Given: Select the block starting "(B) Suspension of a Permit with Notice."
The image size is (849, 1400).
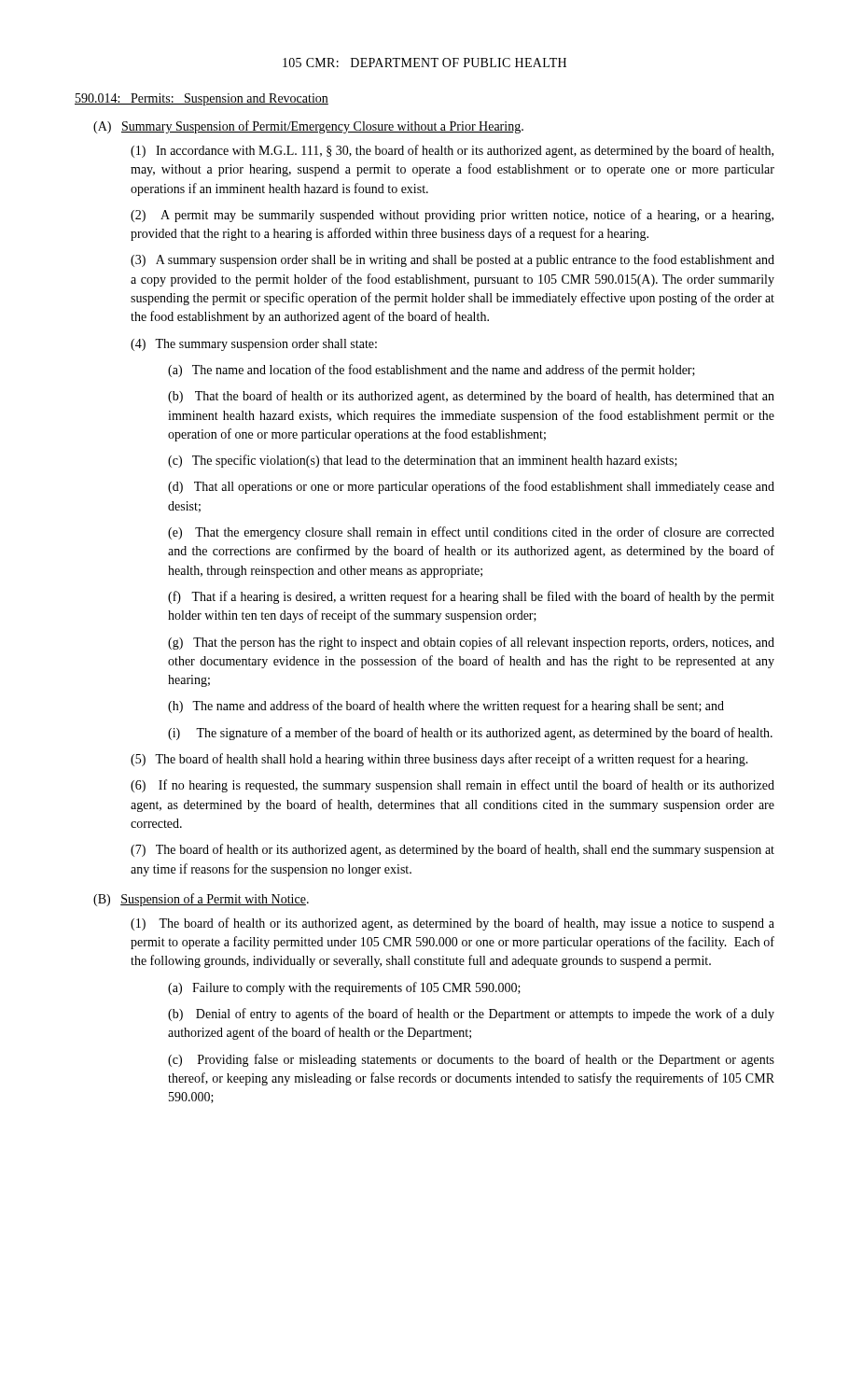Looking at the screenshot, I should pyautogui.click(x=201, y=899).
